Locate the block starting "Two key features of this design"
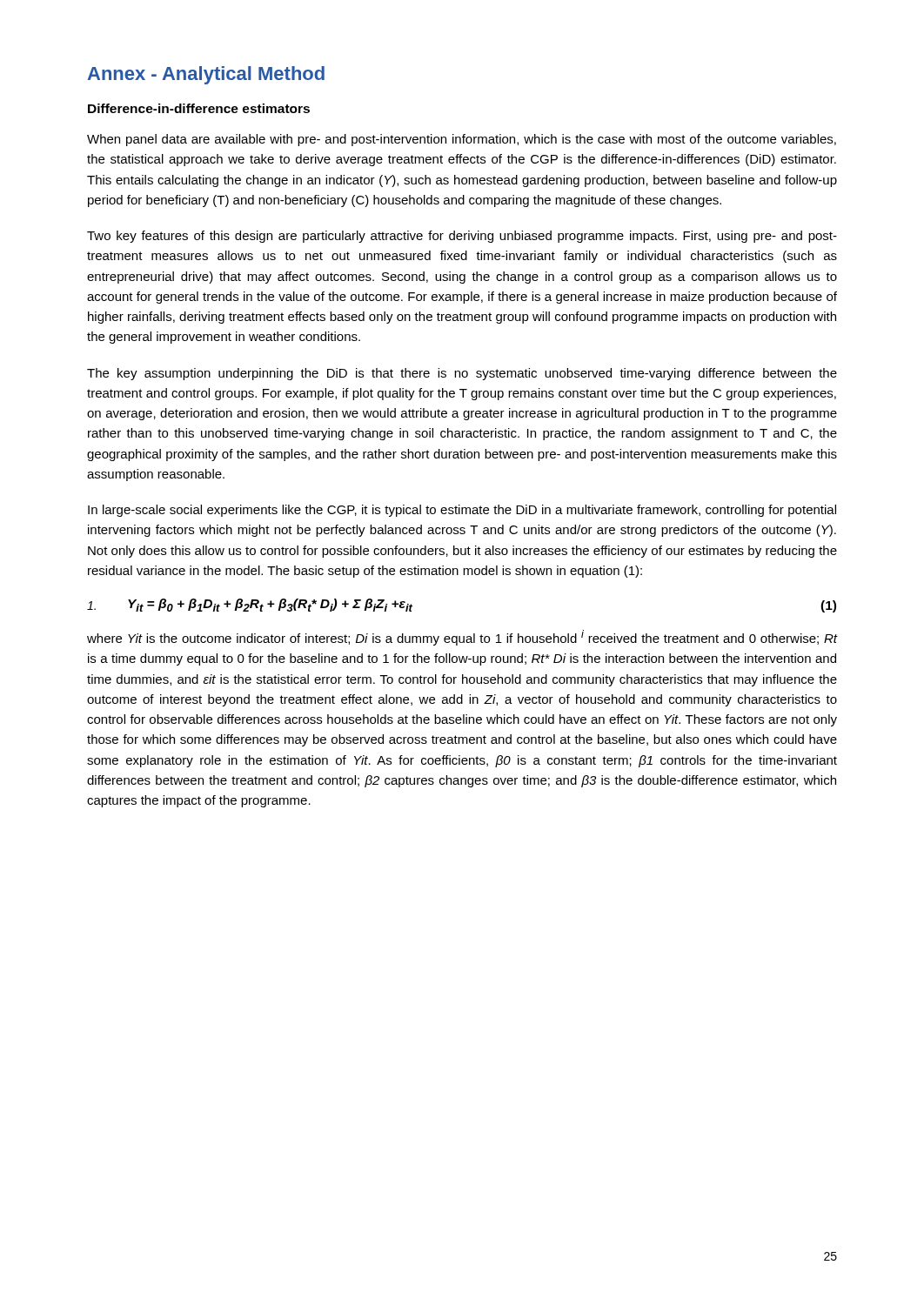Screen dimensions: 1305x924 (462, 286)
